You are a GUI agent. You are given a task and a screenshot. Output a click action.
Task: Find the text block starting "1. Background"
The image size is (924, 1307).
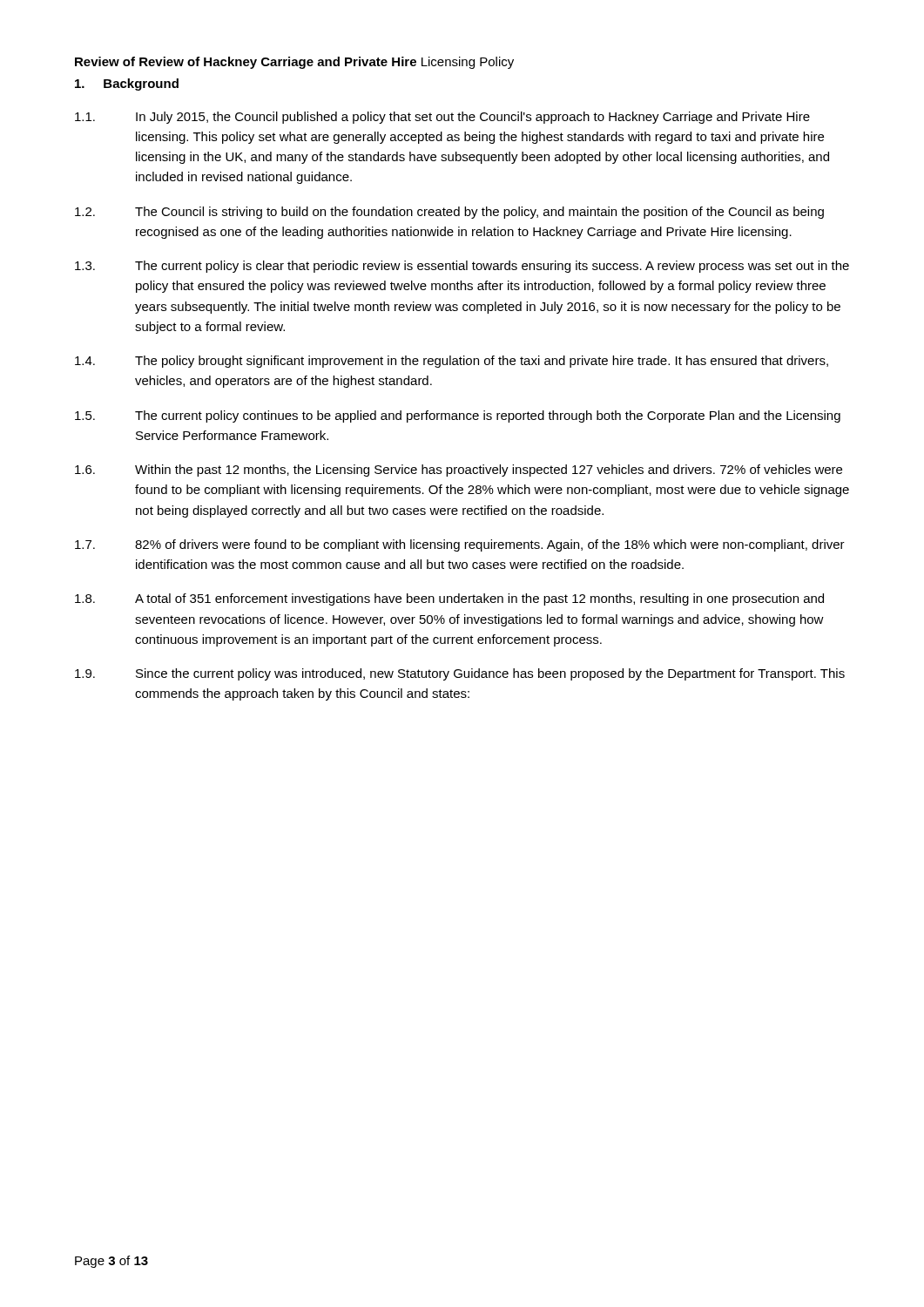(127, 83)
